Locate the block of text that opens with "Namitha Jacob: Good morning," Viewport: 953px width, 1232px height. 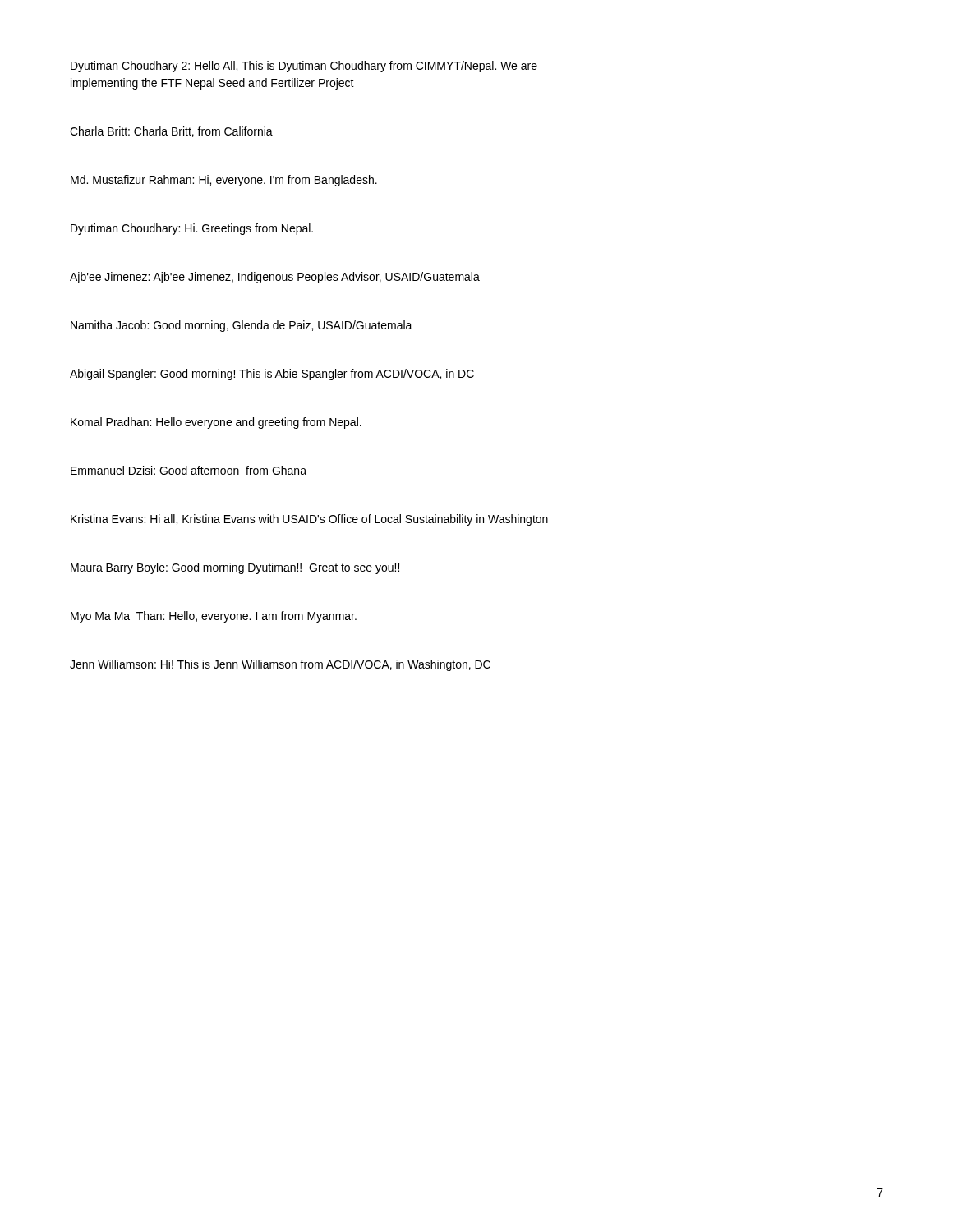241,325
